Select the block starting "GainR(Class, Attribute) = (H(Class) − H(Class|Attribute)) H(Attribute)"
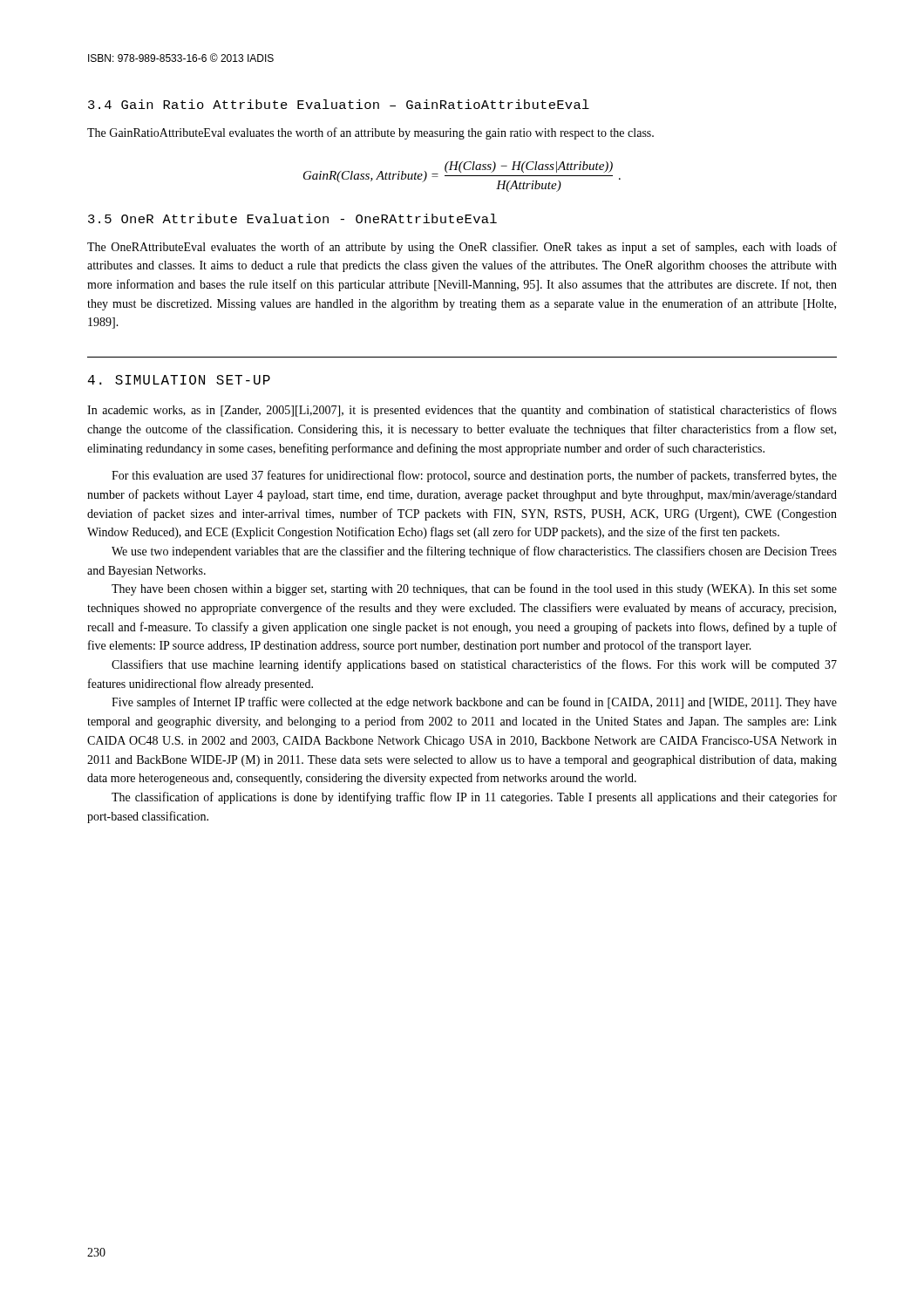This screenshot has width=924, height=1308. tap(462, 175)
